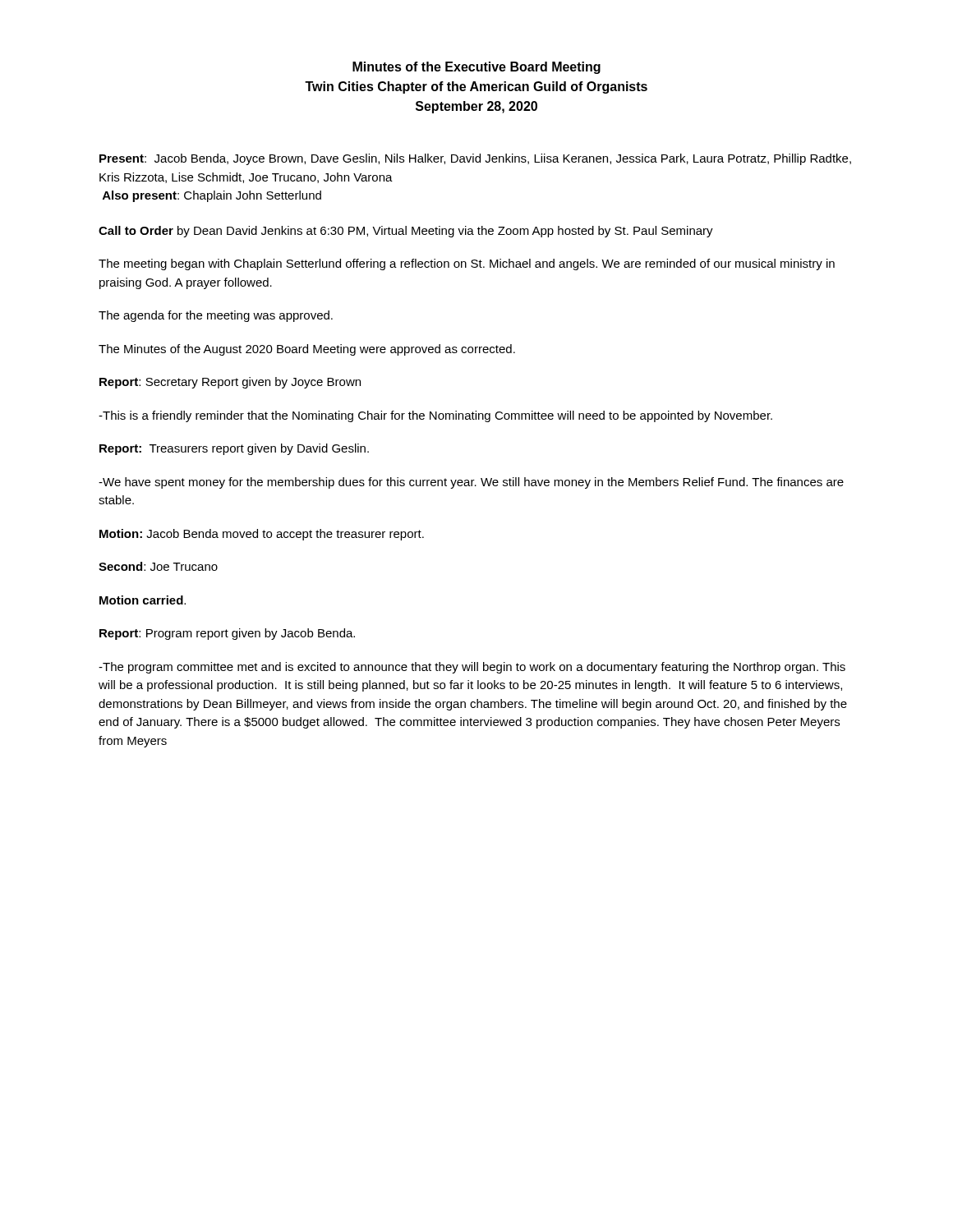Select the title containing "Minutes of the Executive Board"
This screenshot has width=953, height=1232.
point(476,87)
